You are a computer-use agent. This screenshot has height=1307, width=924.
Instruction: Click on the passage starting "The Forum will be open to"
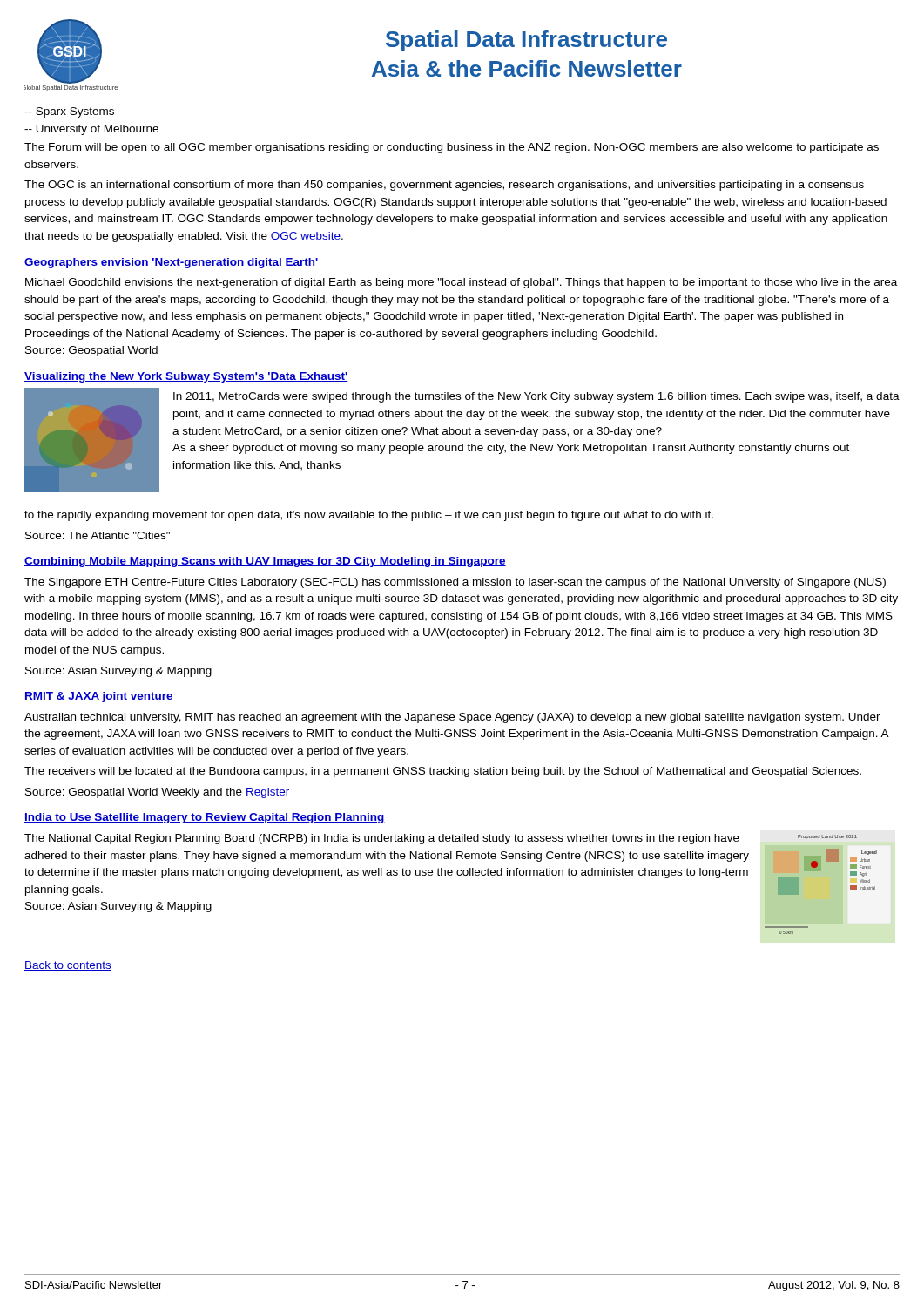tap(452, 155)
